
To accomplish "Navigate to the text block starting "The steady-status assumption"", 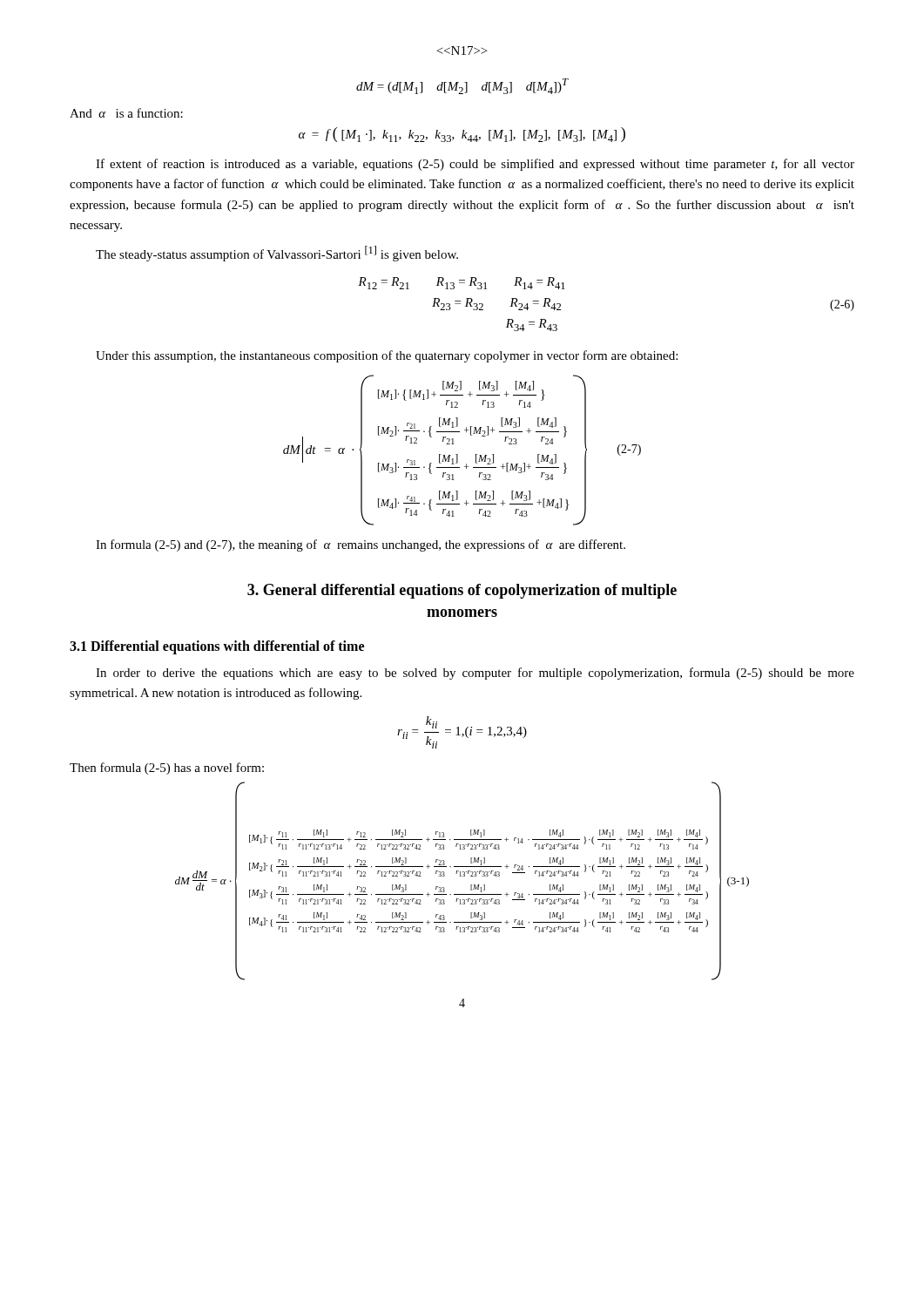I will [277, 253].
